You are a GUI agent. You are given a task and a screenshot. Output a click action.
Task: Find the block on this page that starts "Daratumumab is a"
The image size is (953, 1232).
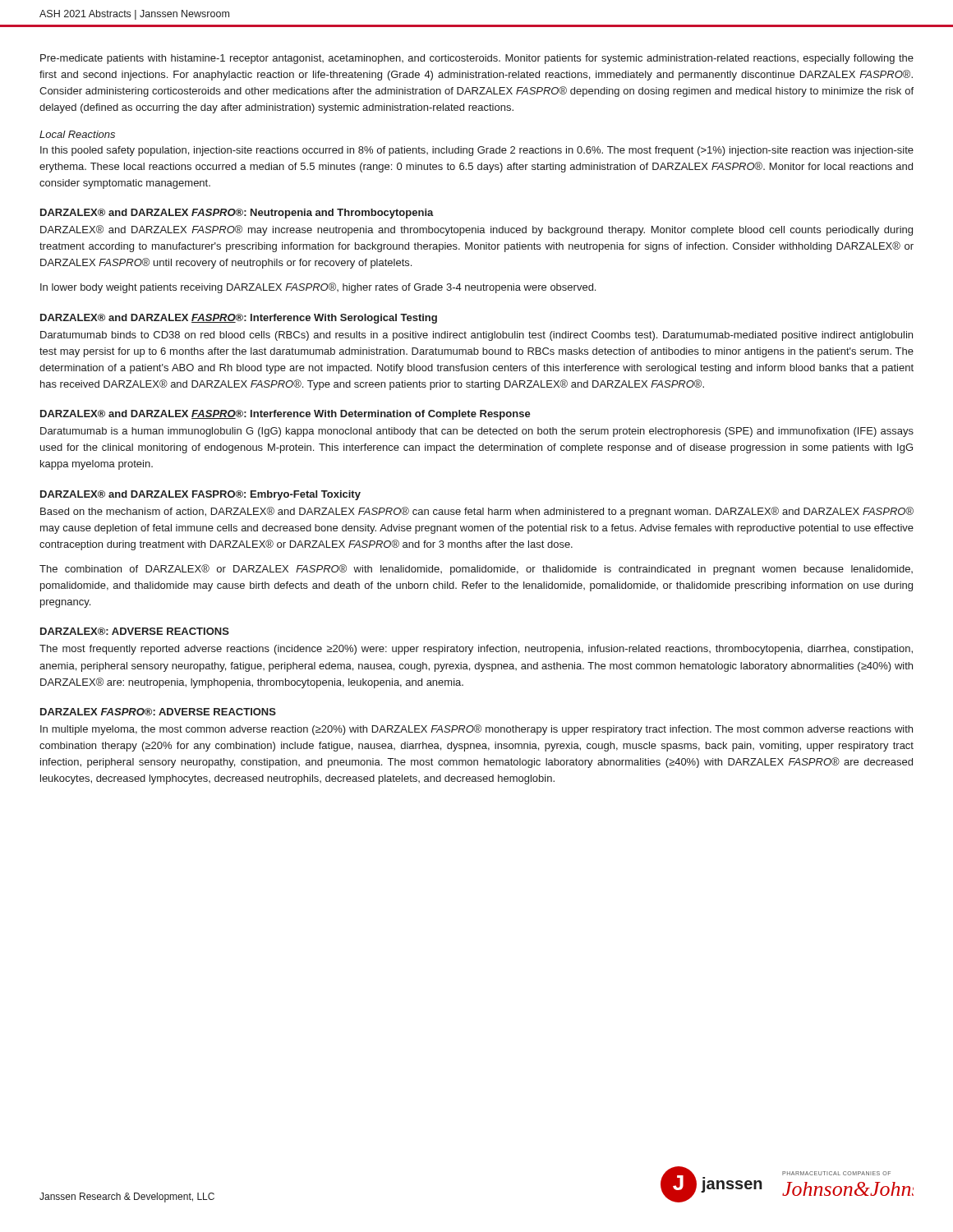point(476,448)
